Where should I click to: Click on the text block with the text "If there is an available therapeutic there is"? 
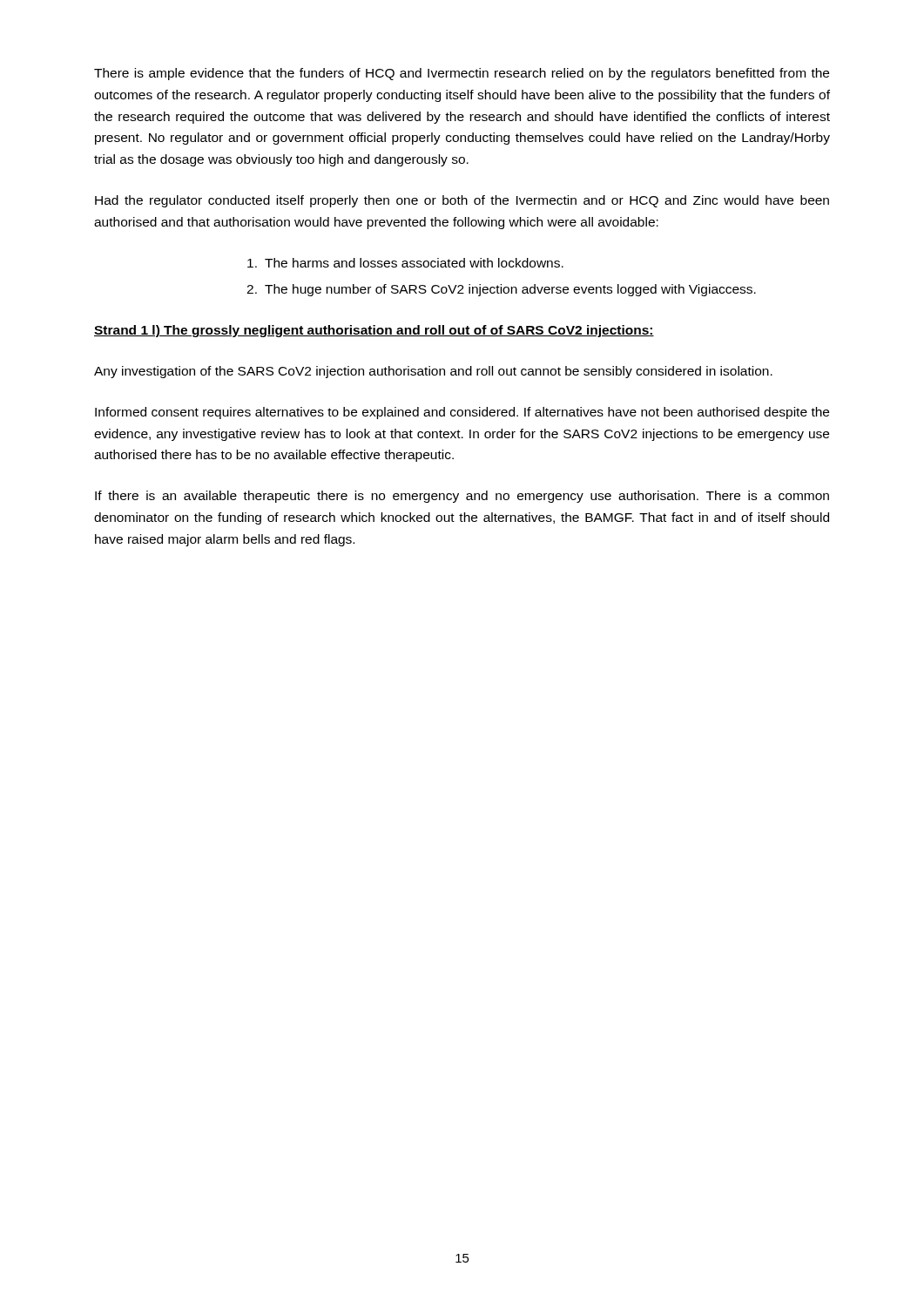tap(462, 517)
